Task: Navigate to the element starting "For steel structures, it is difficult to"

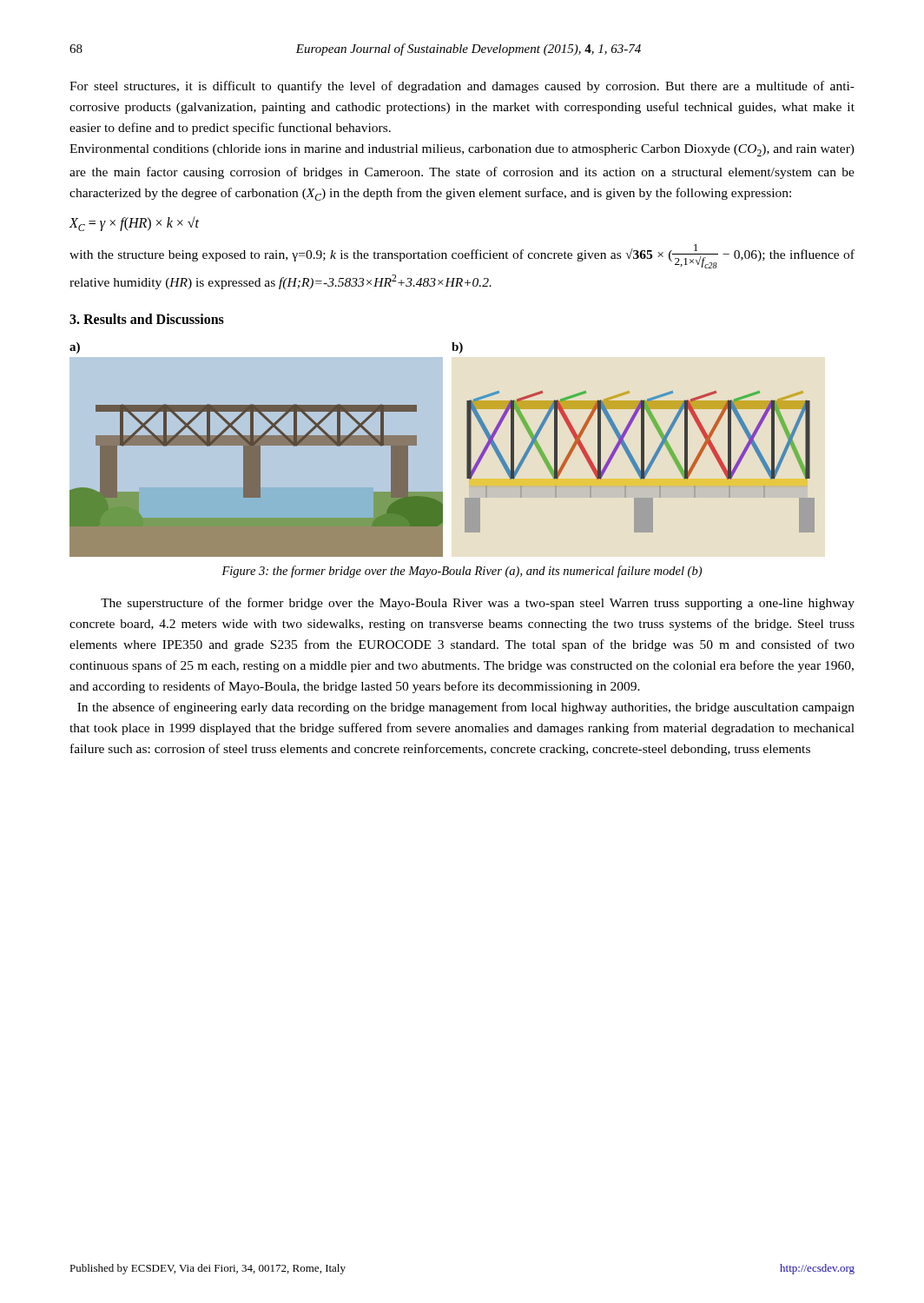Action: coord(462,141)
